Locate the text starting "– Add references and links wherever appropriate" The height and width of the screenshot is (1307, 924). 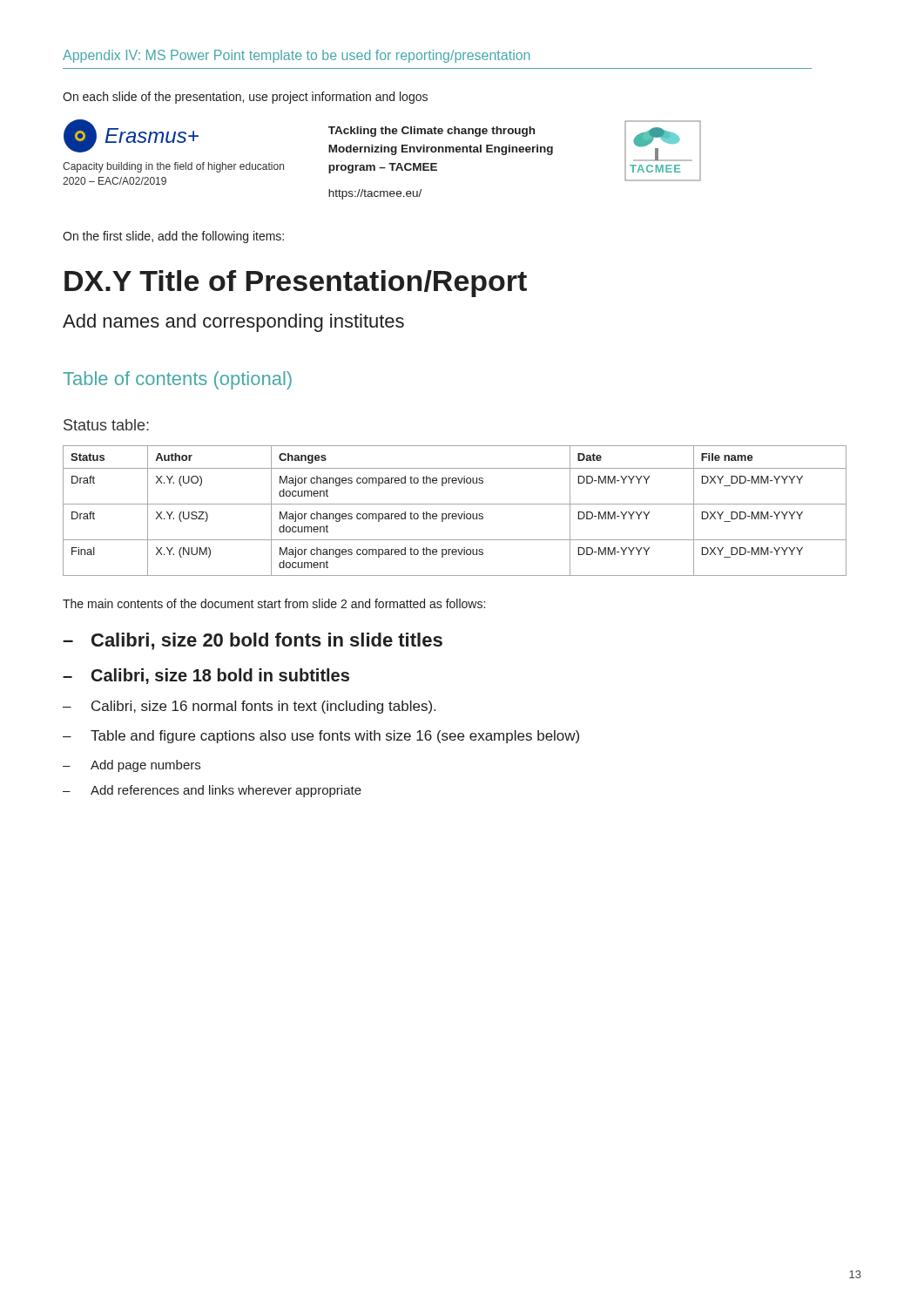212,790
